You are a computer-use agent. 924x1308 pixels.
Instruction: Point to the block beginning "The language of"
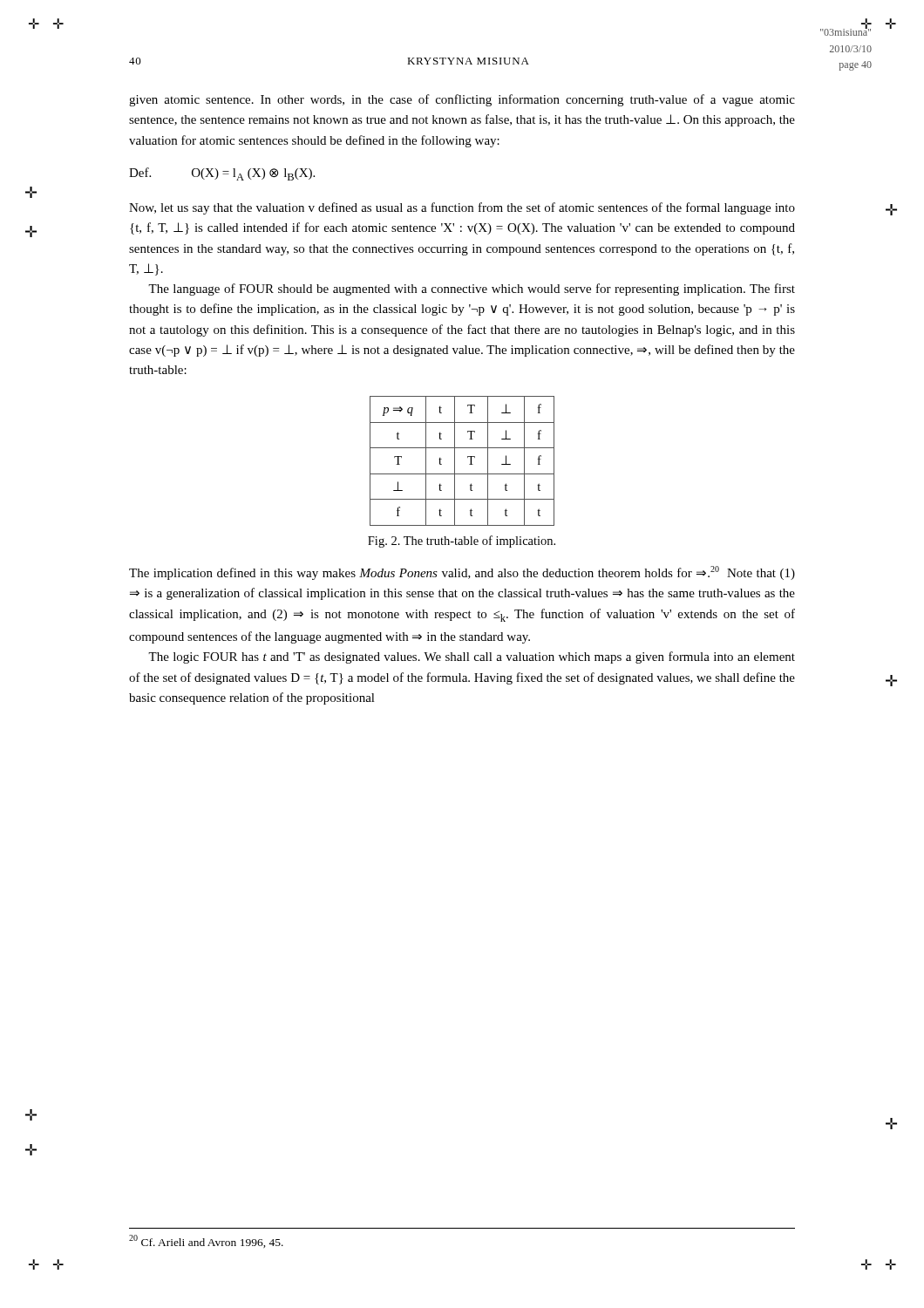coord(462,329)
